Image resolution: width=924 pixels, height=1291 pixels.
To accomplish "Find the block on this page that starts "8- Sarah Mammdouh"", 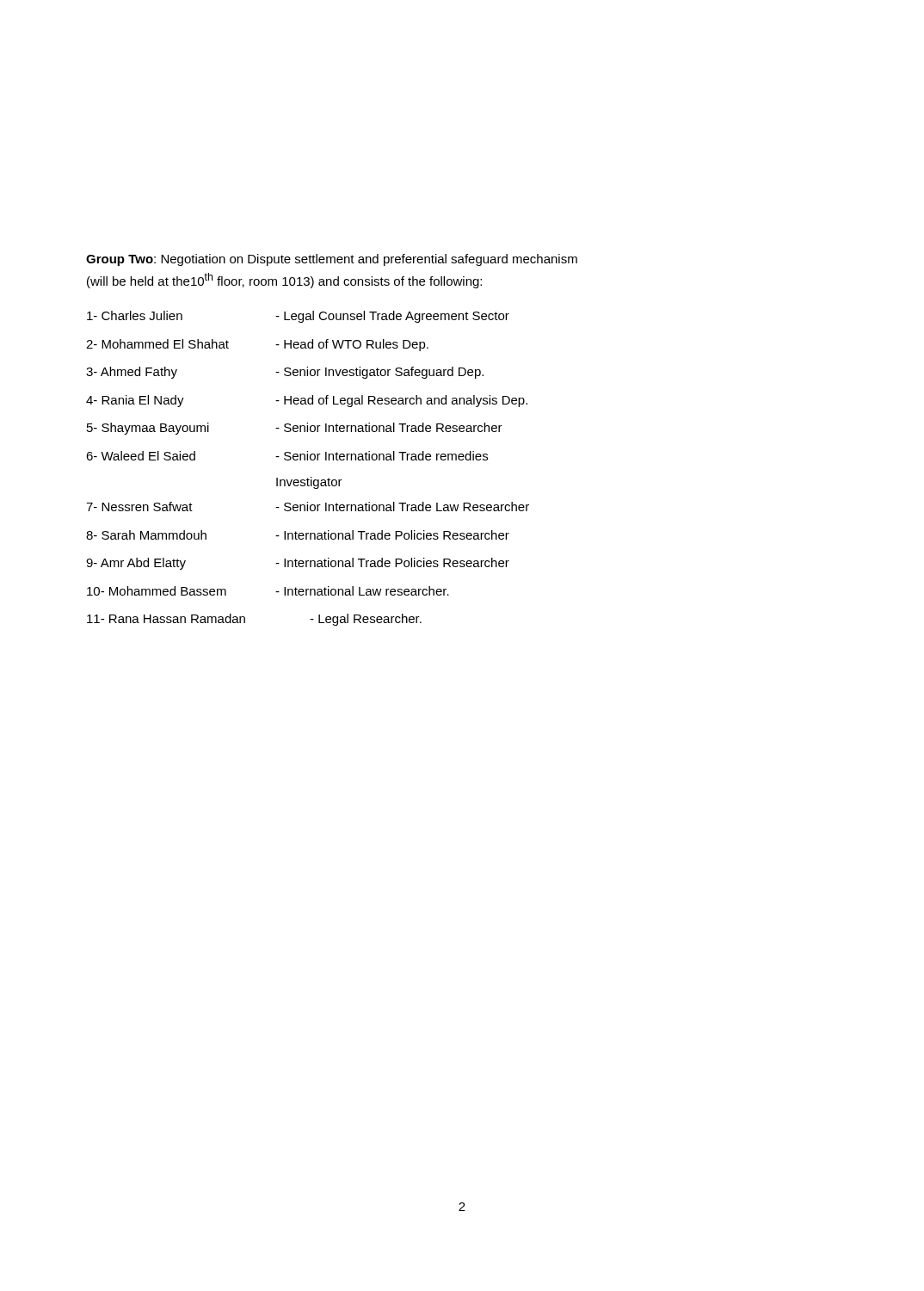I will click(466, 535).
